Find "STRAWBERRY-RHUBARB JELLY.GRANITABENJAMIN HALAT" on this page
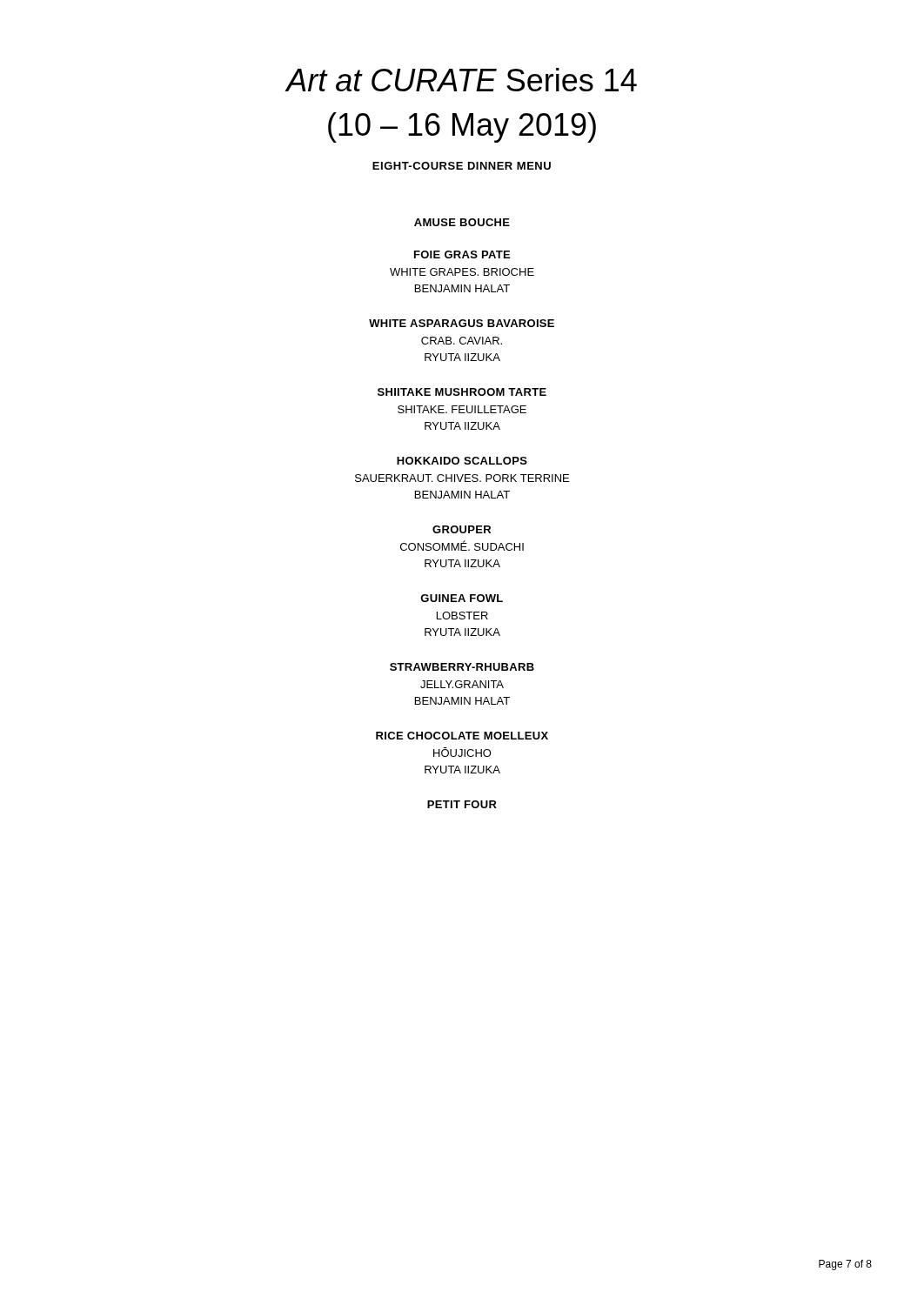Screen dimensions: 1305x924 pos(462,685)
